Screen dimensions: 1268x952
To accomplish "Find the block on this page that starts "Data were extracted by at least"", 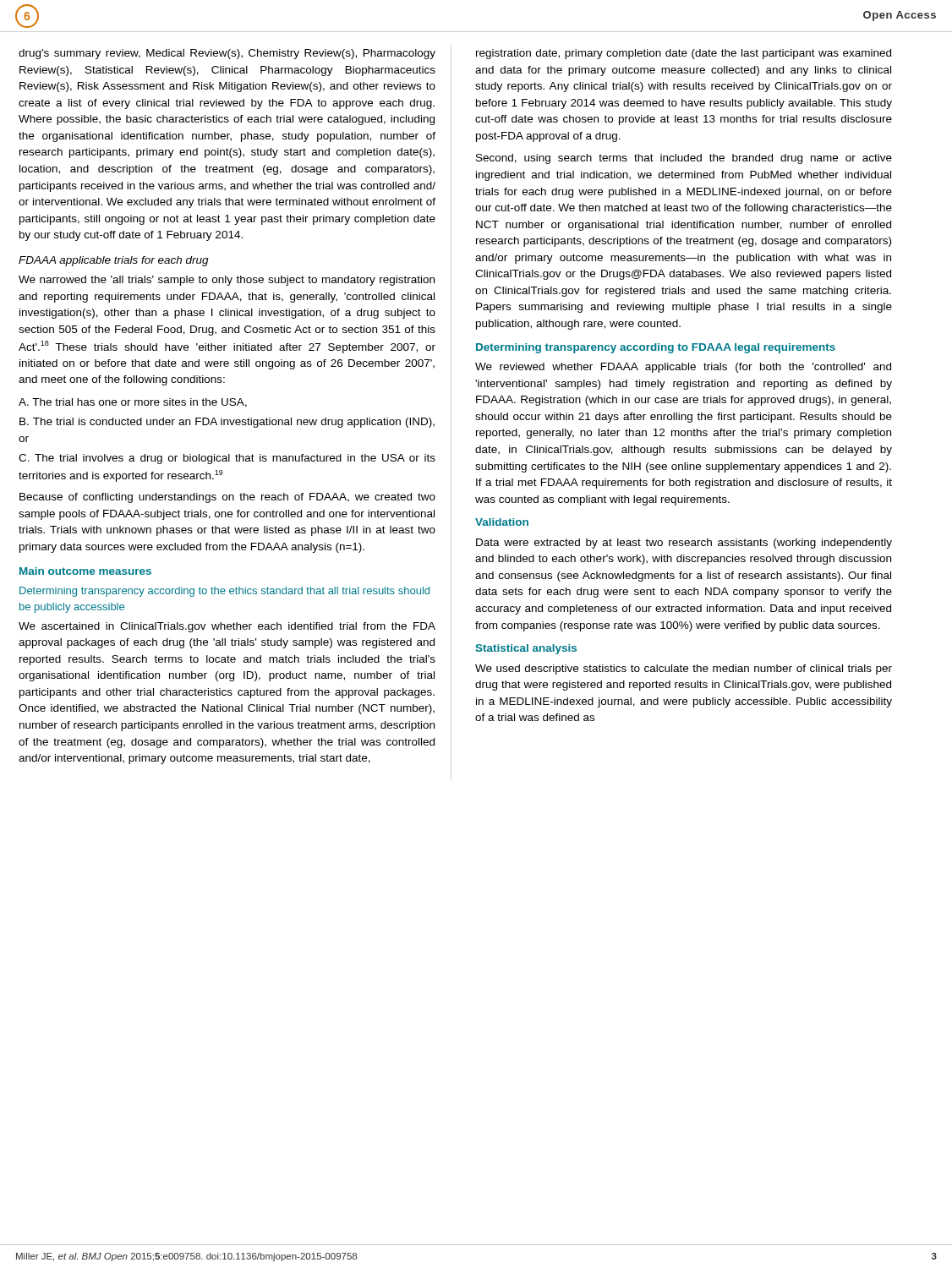I will tap(684, 584).
